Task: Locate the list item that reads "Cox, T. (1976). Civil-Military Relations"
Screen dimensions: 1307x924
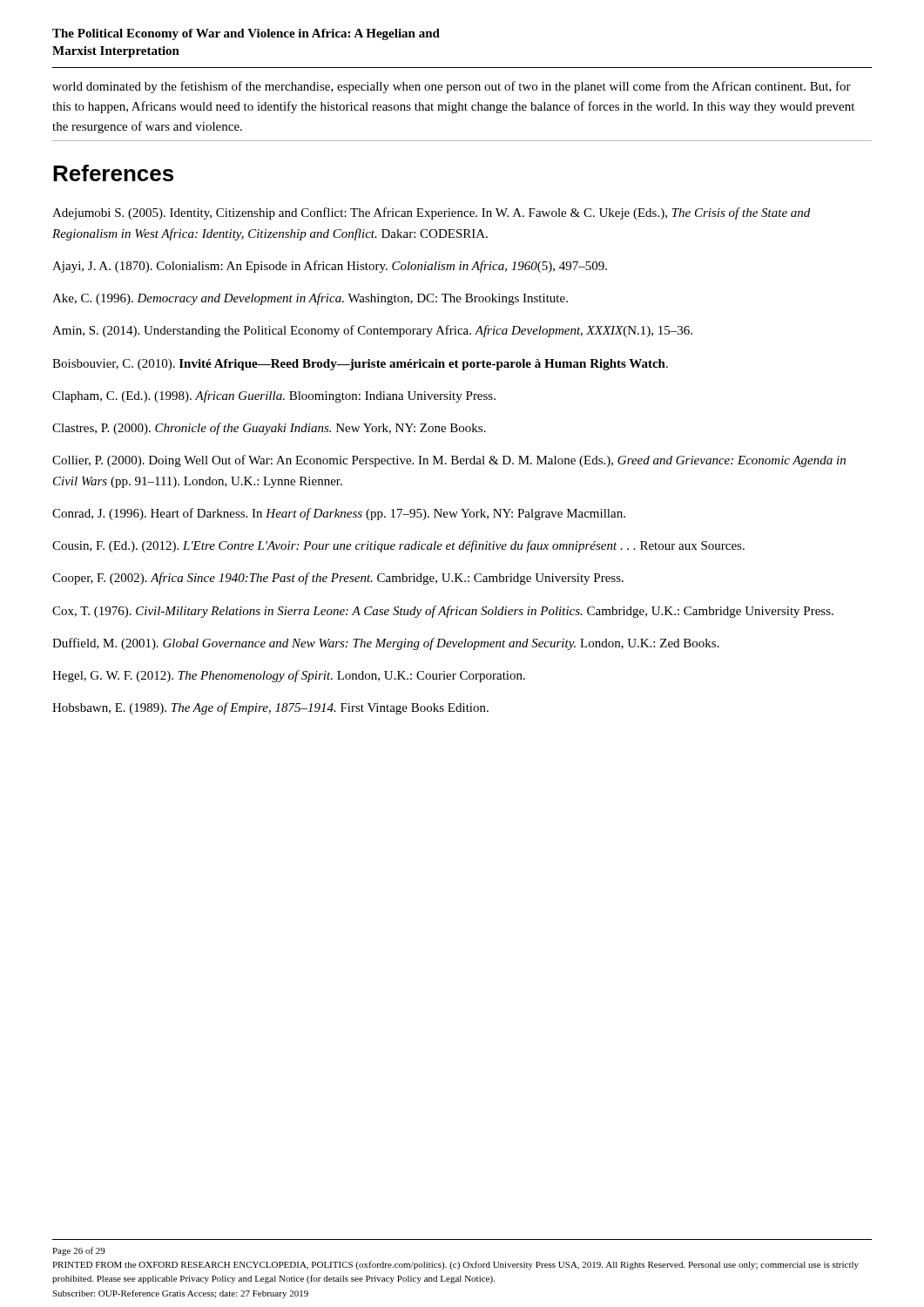Action: click(x=443, y=610)
